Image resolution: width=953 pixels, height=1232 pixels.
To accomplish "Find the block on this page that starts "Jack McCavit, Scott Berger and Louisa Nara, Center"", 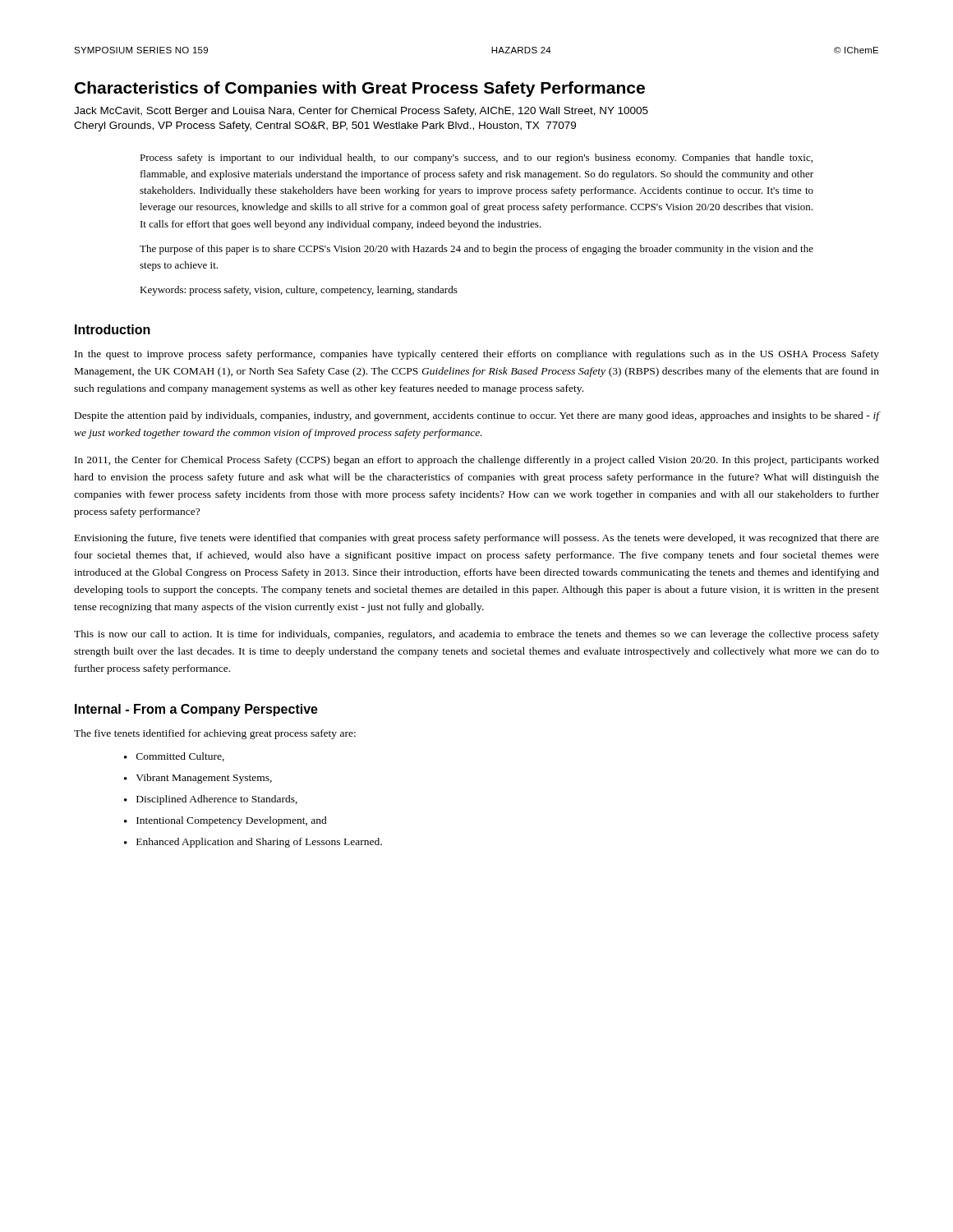I will 361,111.
